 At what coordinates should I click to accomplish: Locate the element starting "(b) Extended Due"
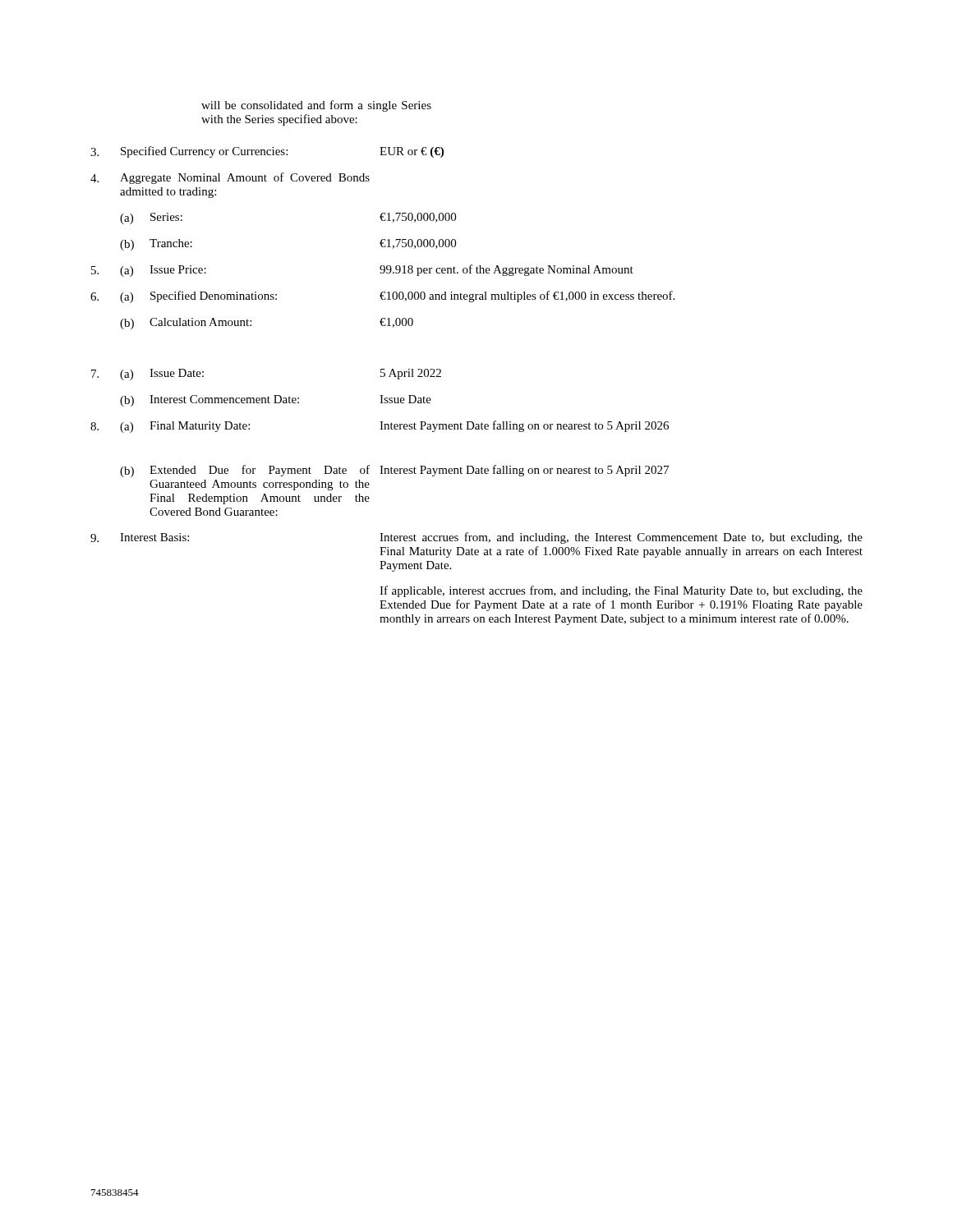tap(394, 471)
